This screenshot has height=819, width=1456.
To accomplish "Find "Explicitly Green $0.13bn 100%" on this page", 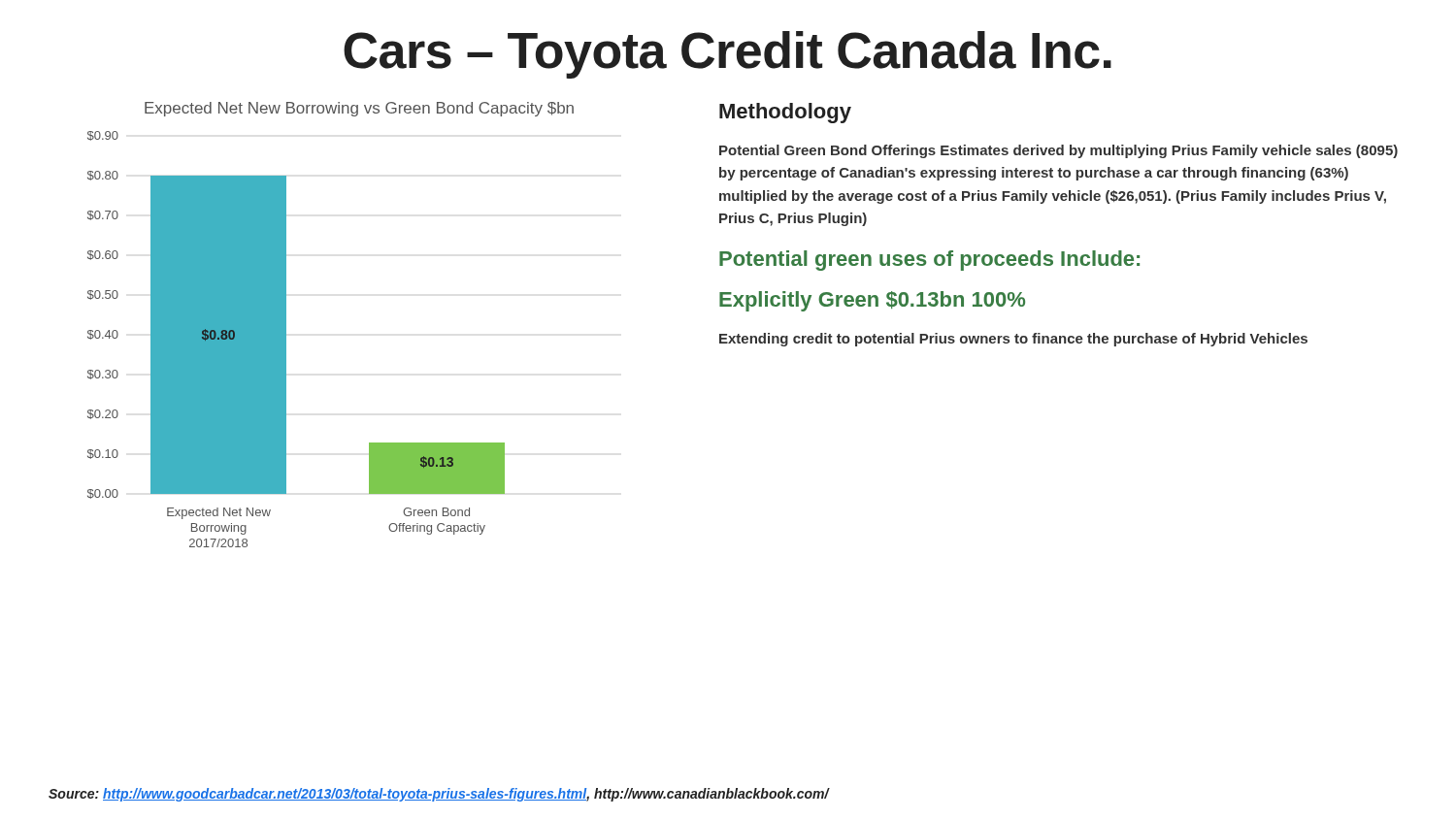I will [x=872, y=301].
